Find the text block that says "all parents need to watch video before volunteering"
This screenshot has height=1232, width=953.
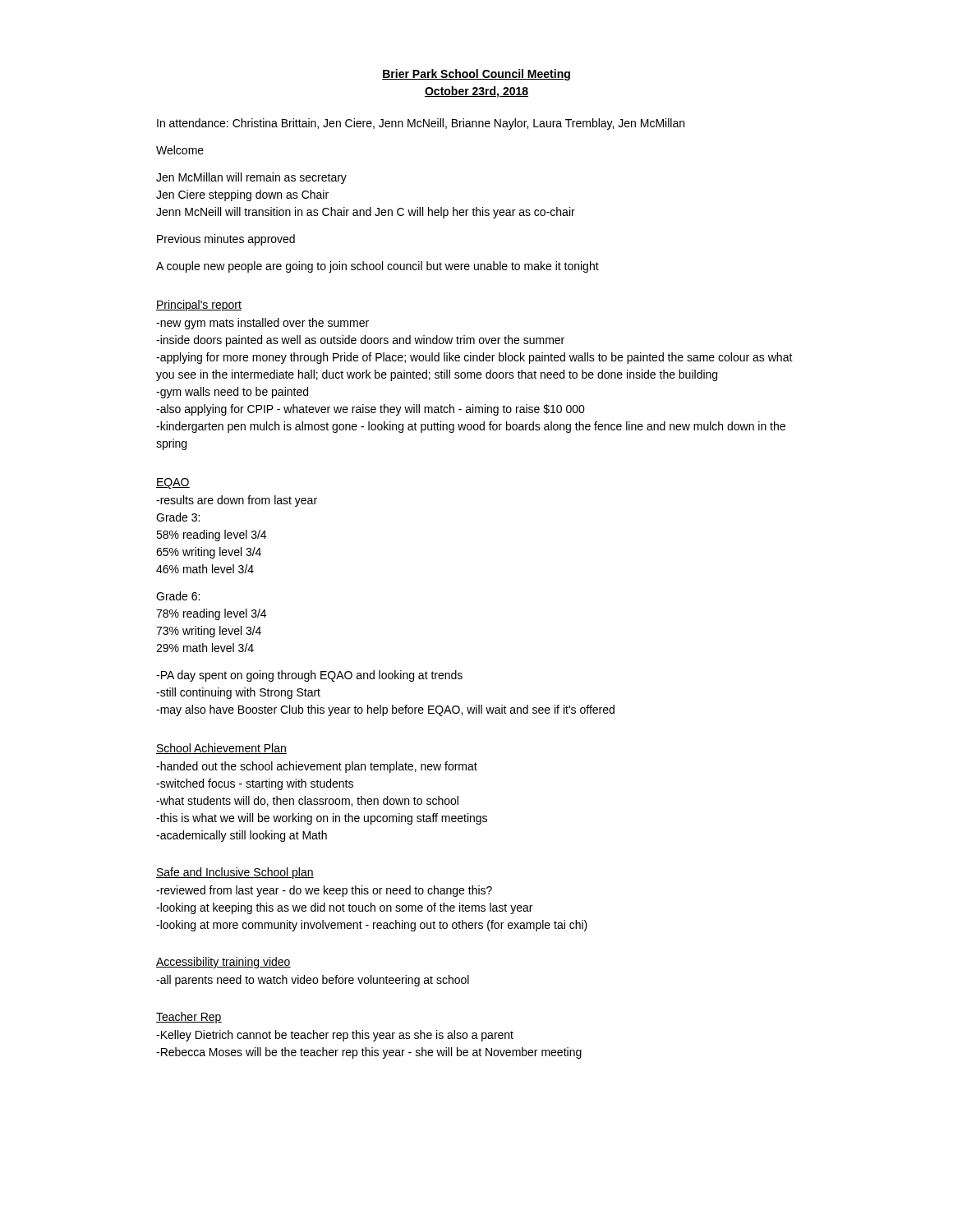[313, 980]
